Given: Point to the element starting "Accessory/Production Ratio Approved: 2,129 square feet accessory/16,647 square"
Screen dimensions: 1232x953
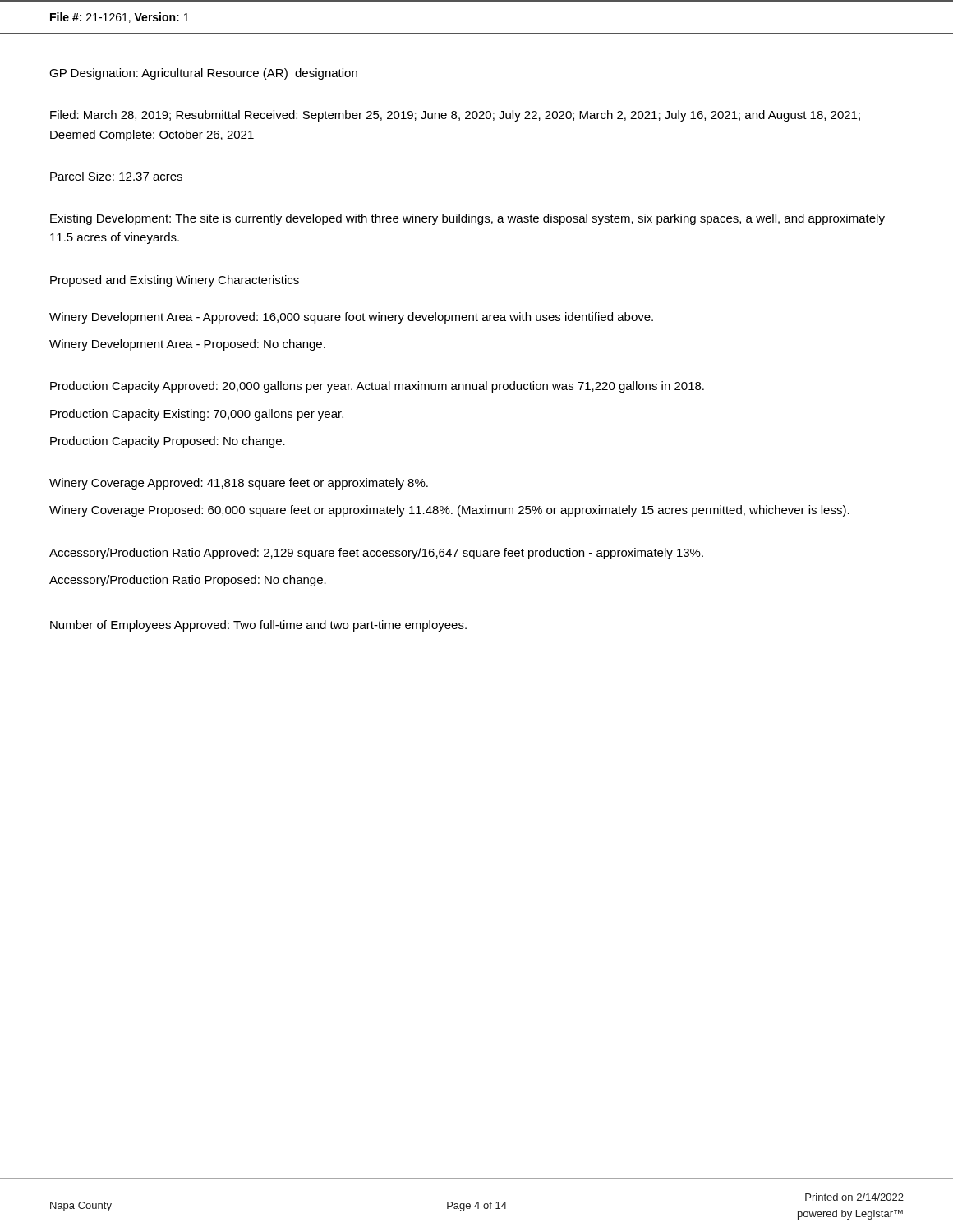Looking at the screenshot, I should click(x=377, y=552).
